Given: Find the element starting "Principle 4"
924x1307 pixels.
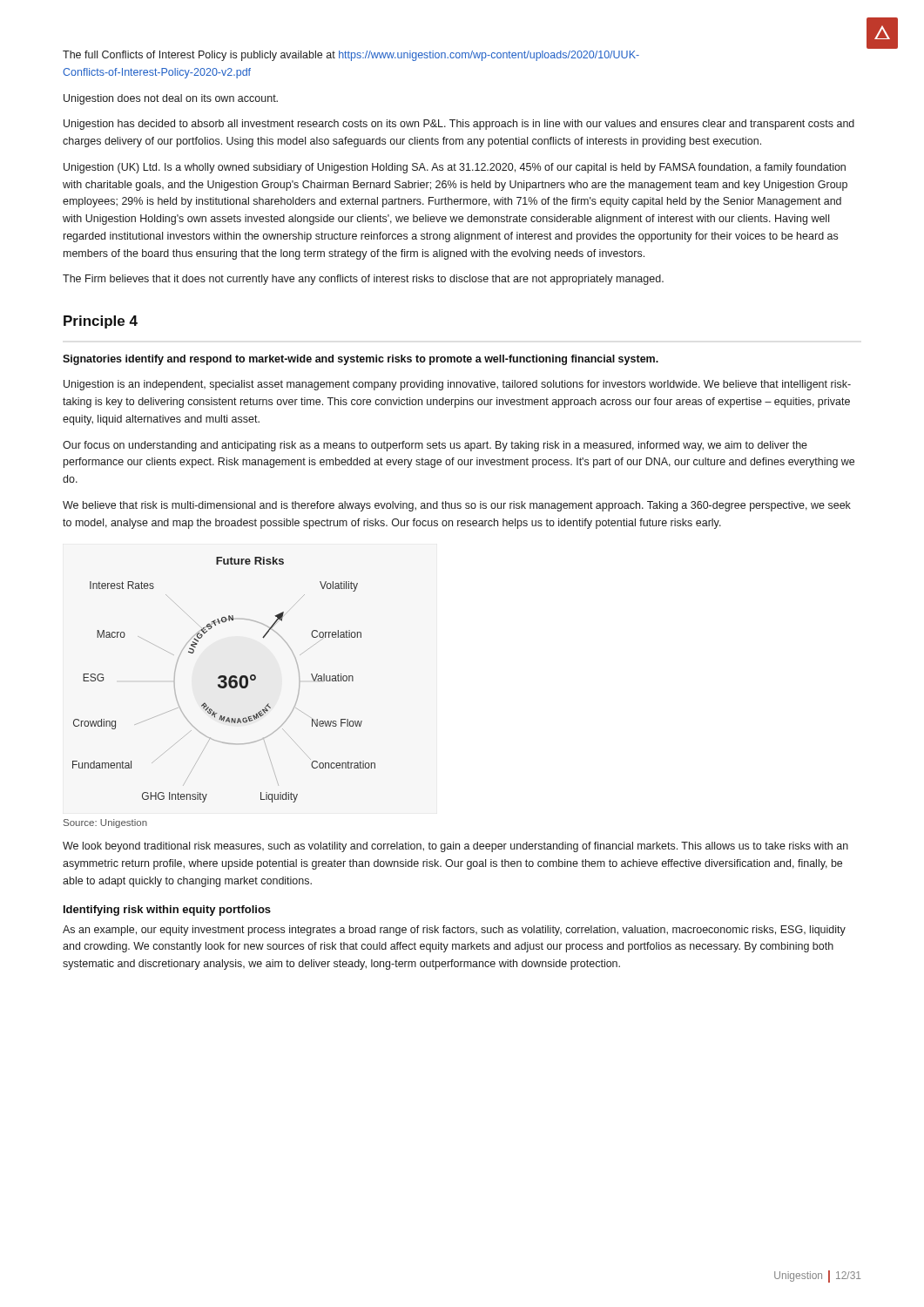Looking at the screenshot, I should 101,322.
